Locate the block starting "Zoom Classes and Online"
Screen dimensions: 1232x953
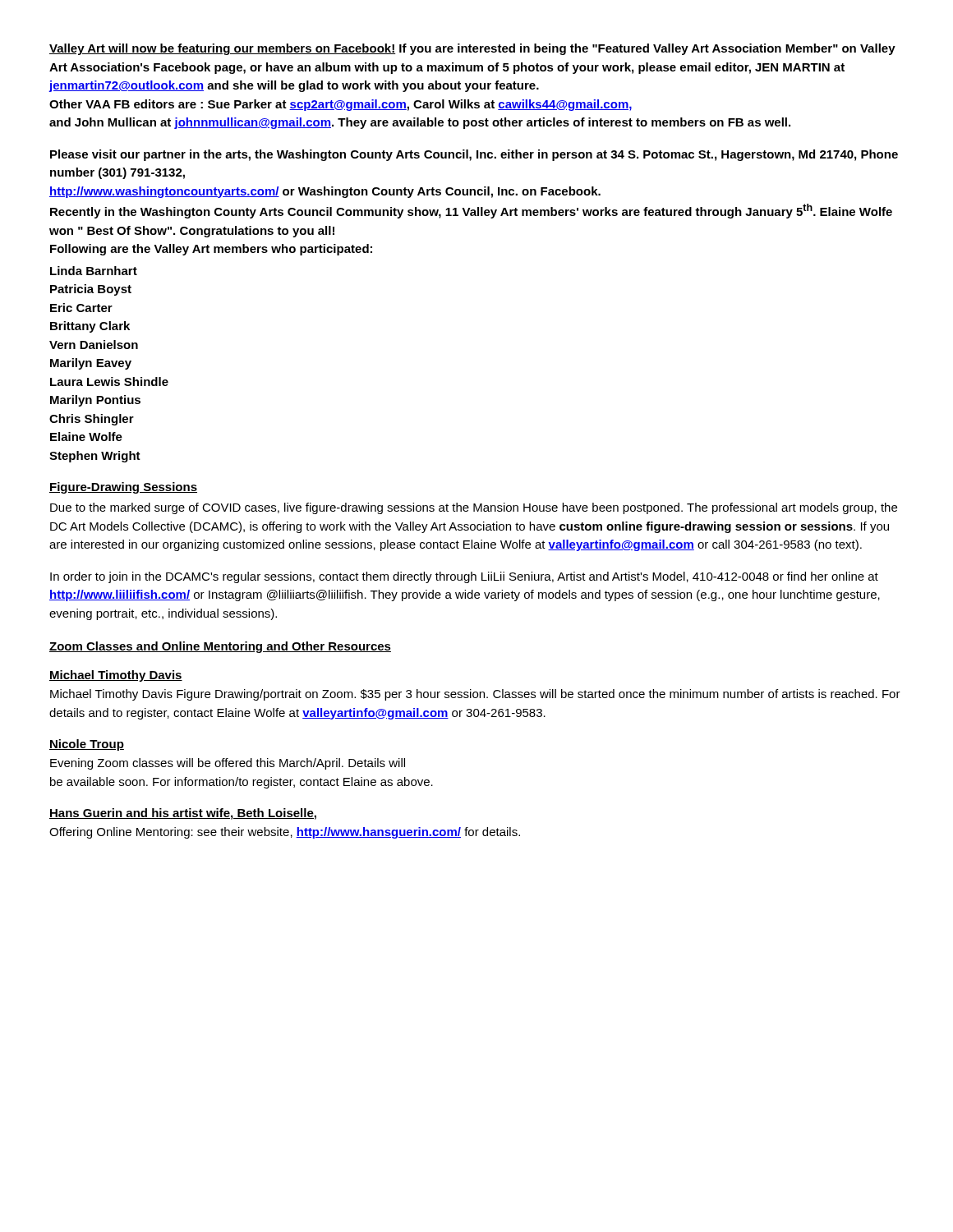(x=220, y=646)
